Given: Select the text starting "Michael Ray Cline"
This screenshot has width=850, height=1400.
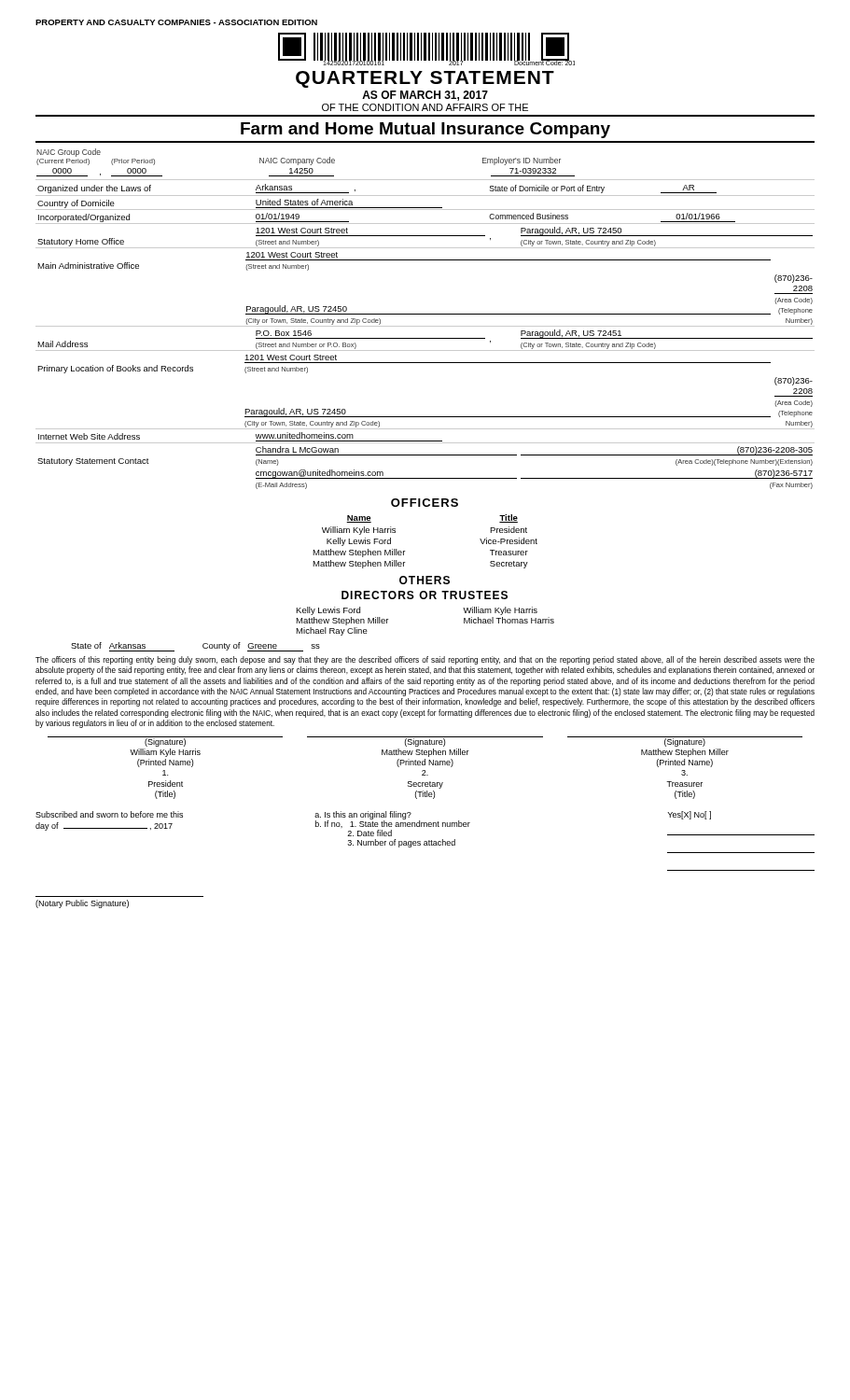Looking at the screenshot, I should click(332, 630).
